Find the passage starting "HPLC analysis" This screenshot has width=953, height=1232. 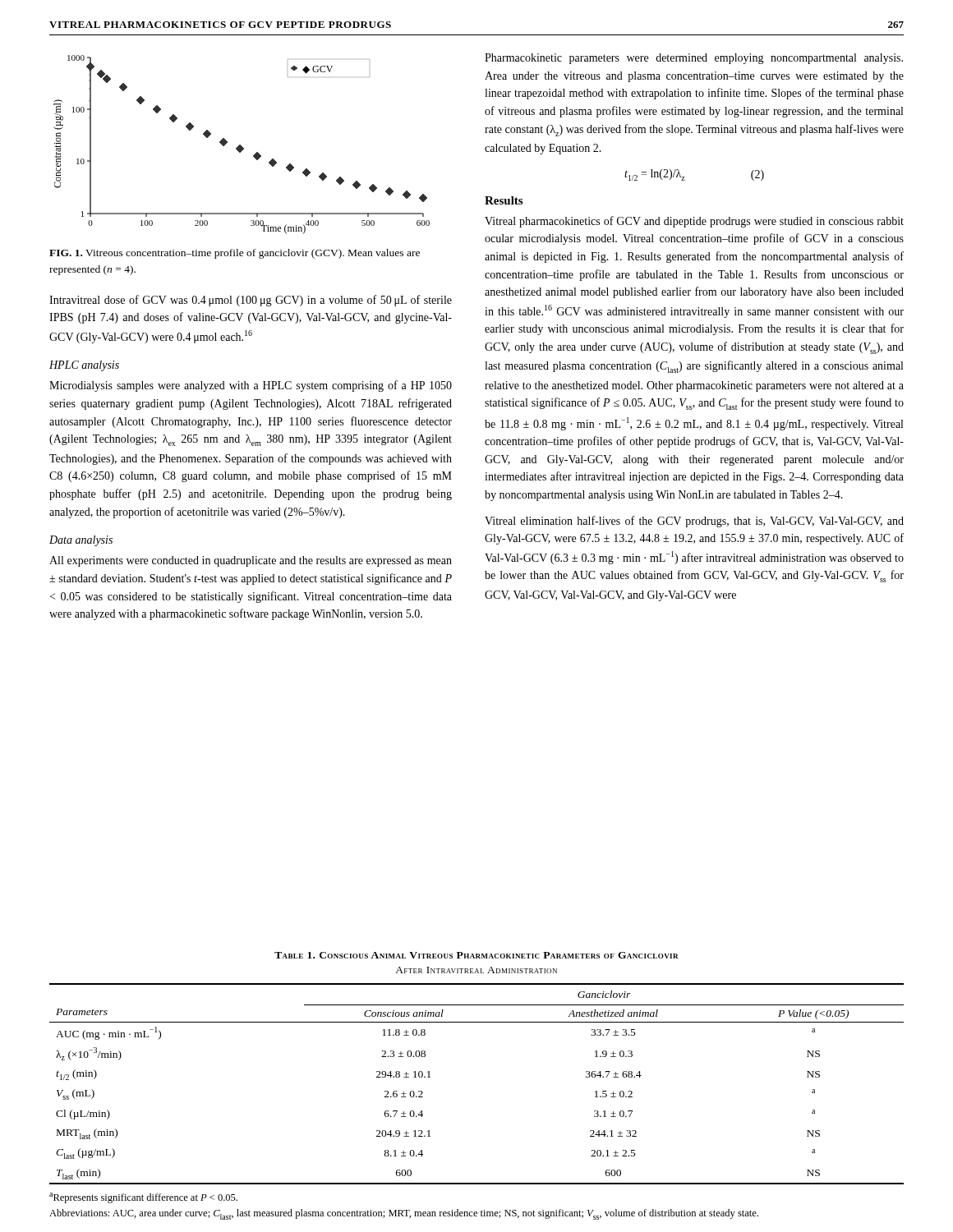tap(84, 365)
